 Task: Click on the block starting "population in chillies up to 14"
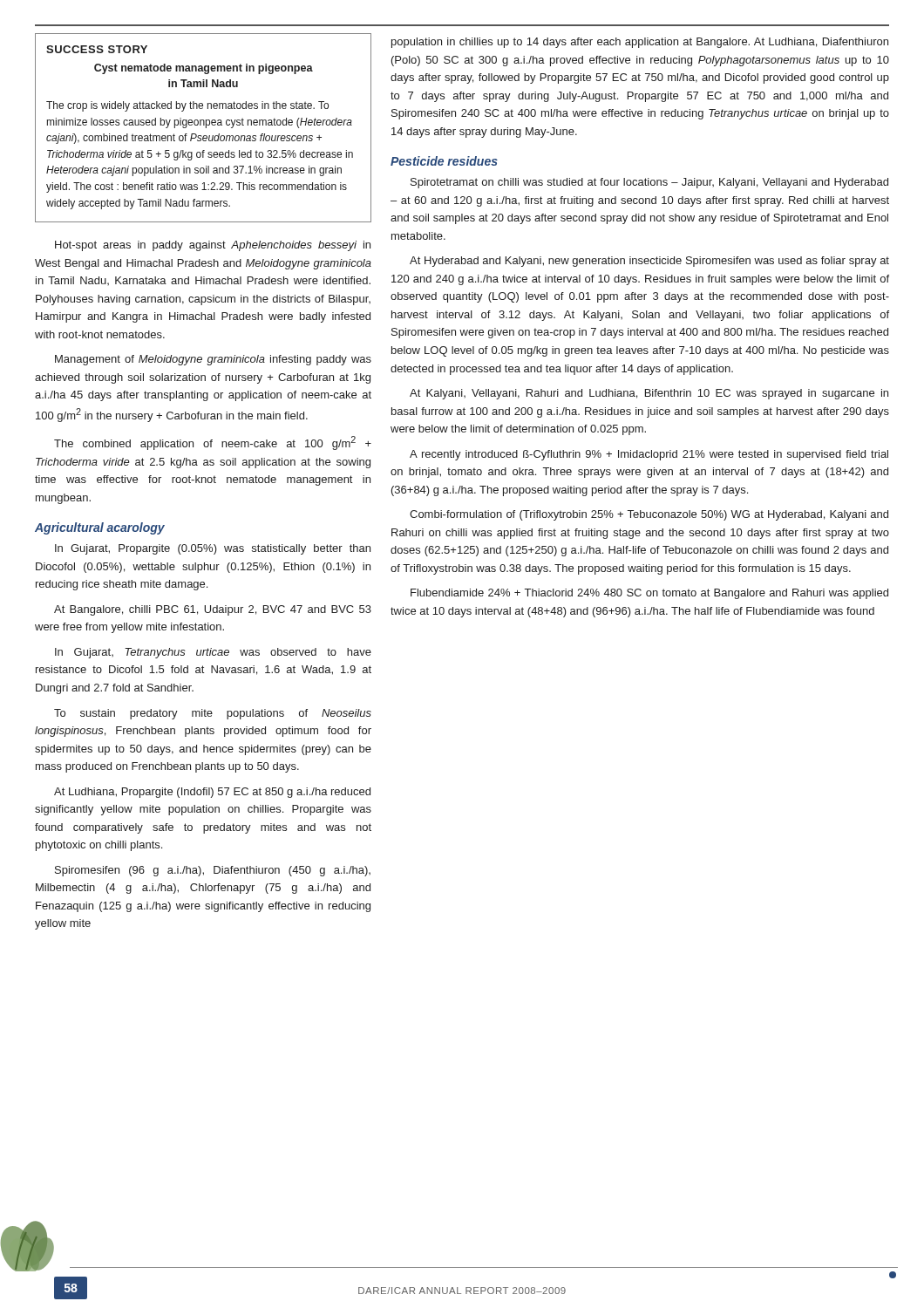pos(640,86)
